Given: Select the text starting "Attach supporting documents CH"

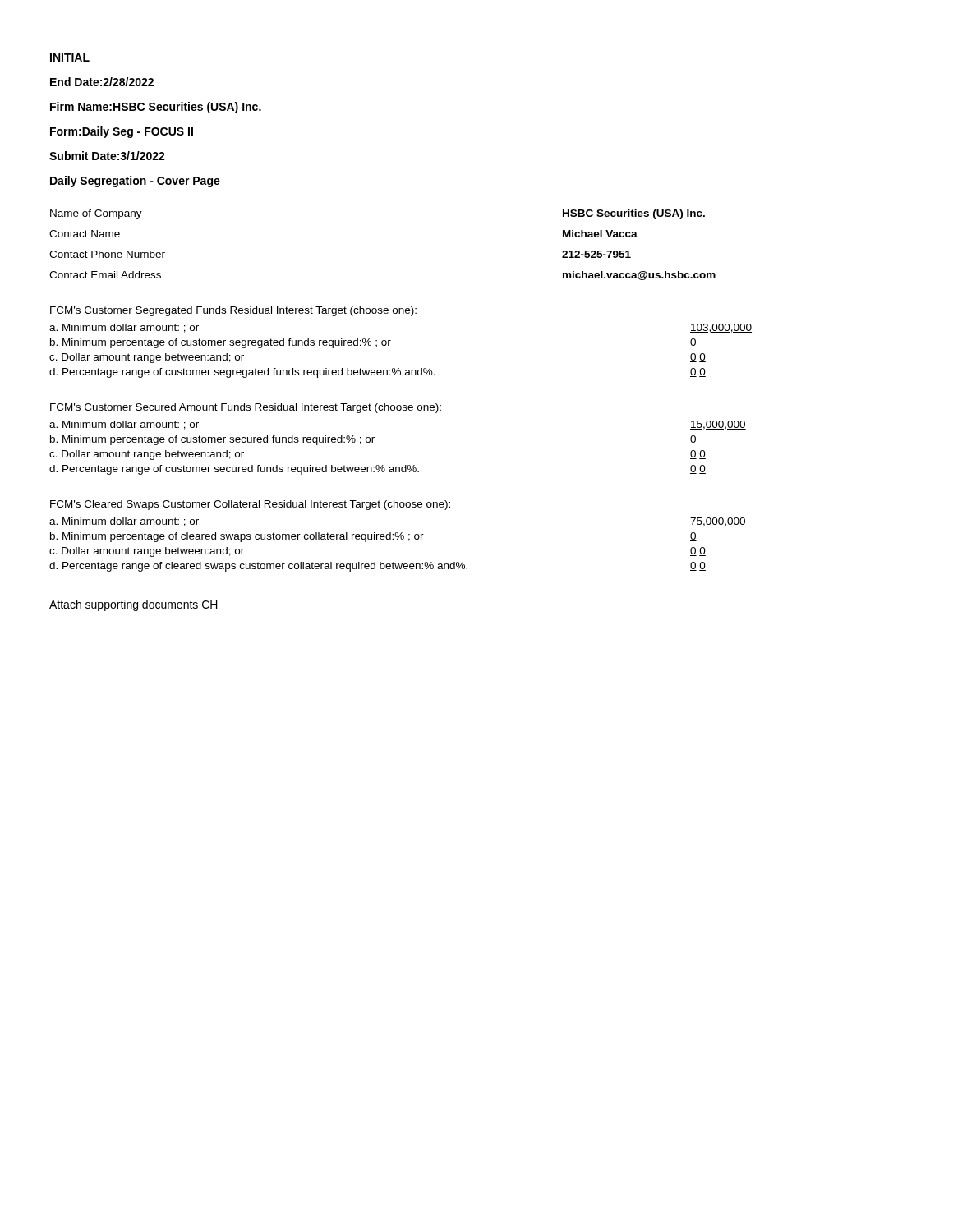Looking at the screenshot, I should point(134,604).
